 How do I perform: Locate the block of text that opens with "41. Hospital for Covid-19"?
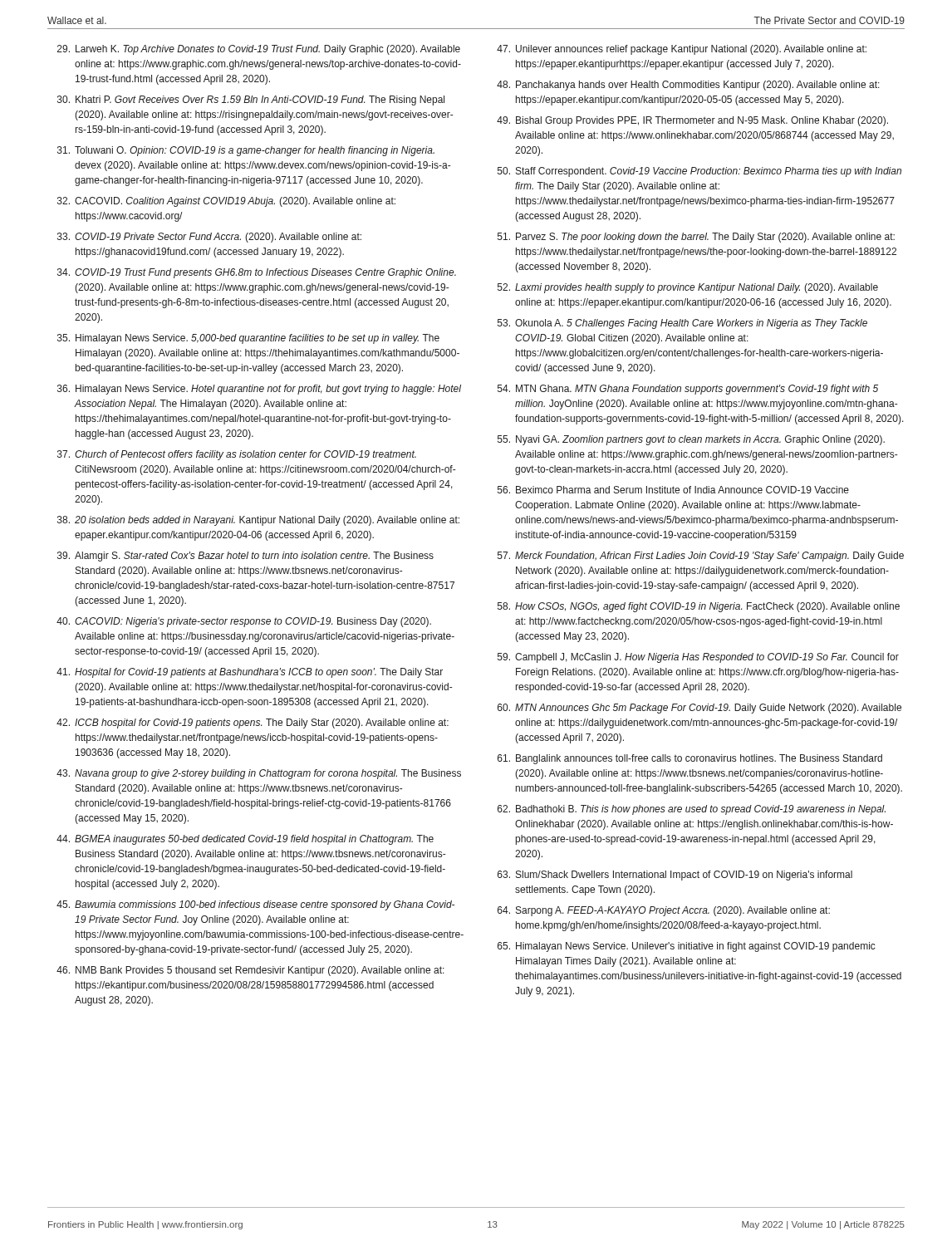coord(256,687)
